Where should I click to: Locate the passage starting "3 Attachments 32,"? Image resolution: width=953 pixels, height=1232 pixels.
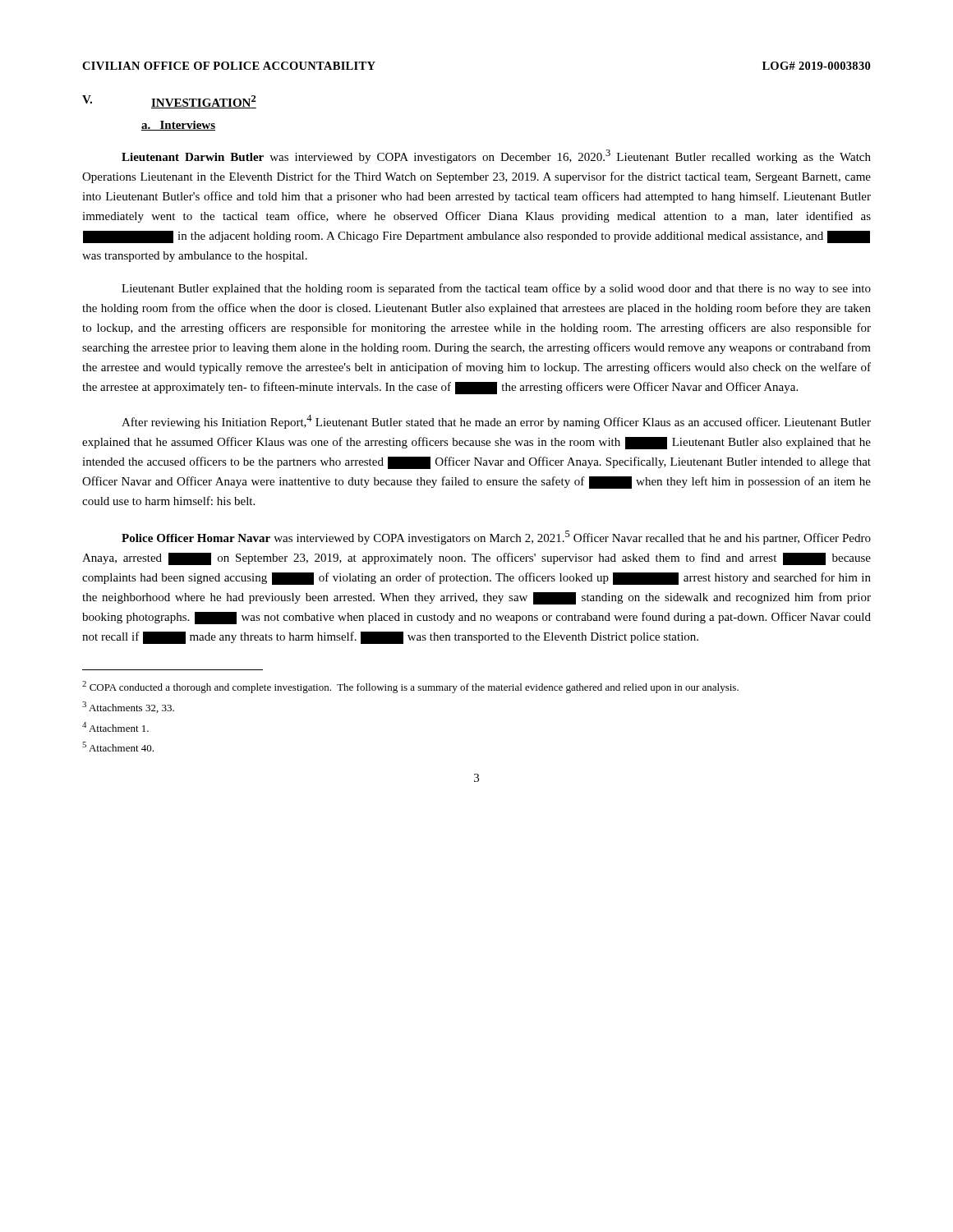click(x=128, y=706)
